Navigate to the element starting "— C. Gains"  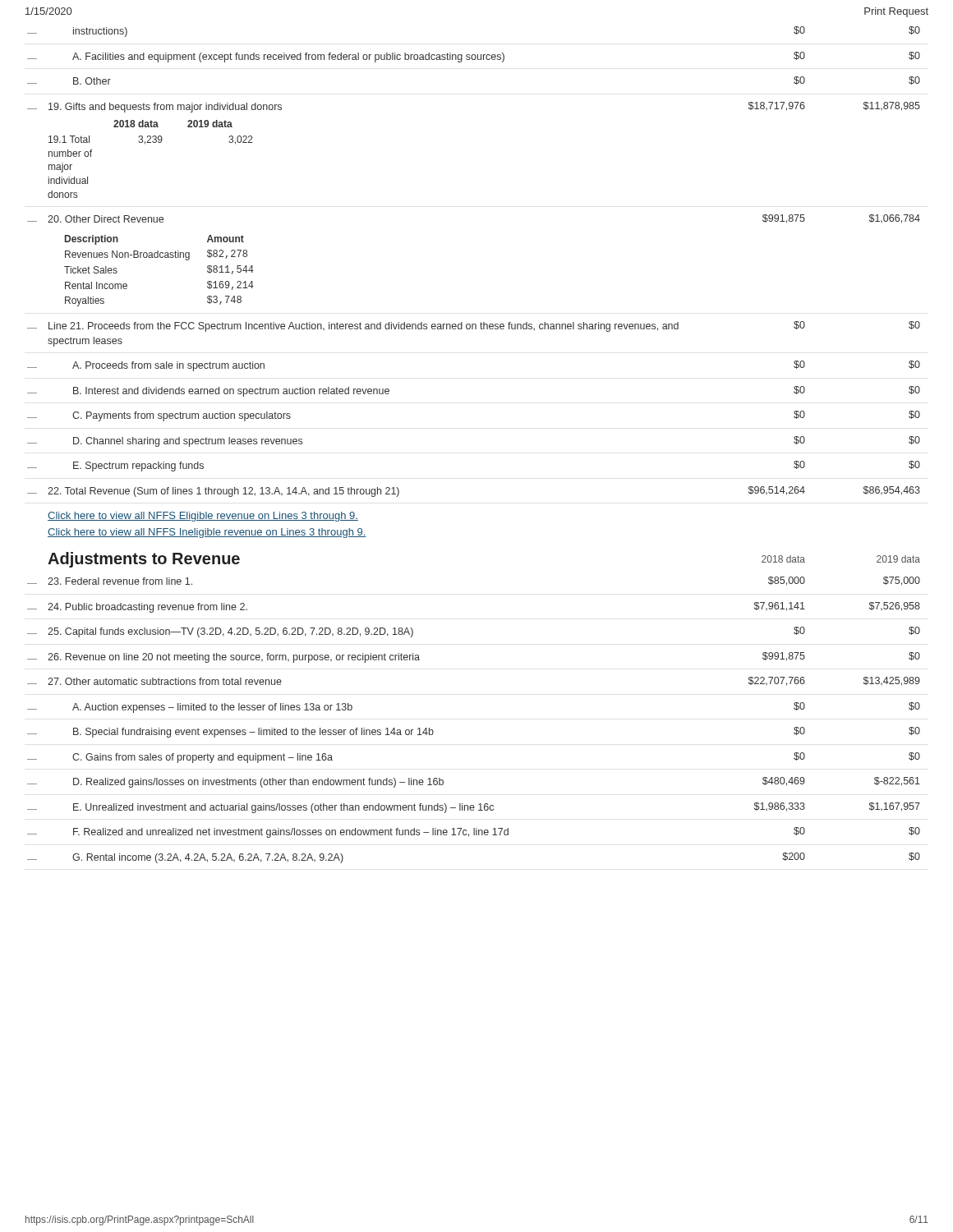click(x=200, y=758)
